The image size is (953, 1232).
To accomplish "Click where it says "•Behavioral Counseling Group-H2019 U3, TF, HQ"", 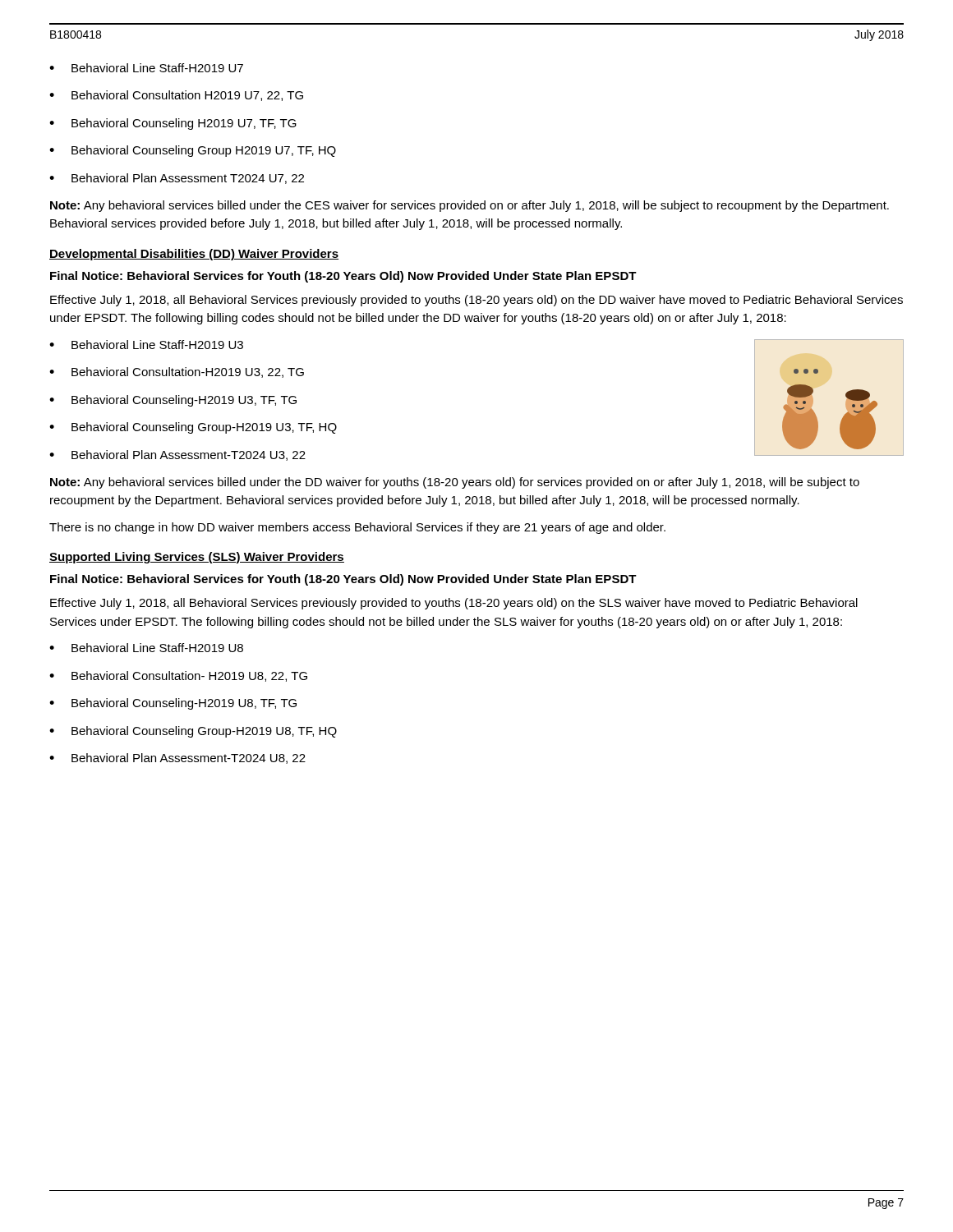I will 193,428.
